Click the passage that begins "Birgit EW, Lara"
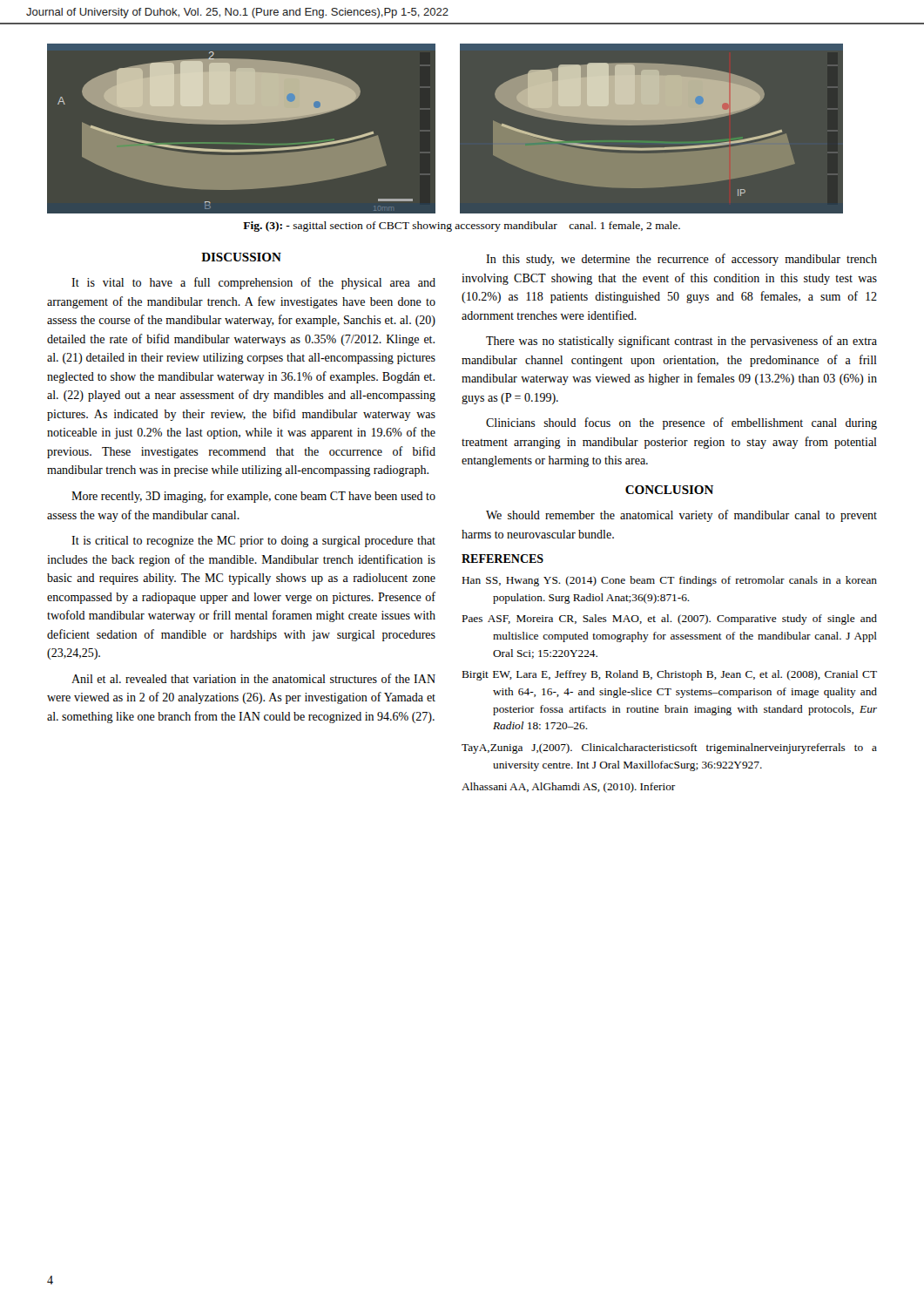The height and width of the screenshot is (1307, 924). point(669,700)
